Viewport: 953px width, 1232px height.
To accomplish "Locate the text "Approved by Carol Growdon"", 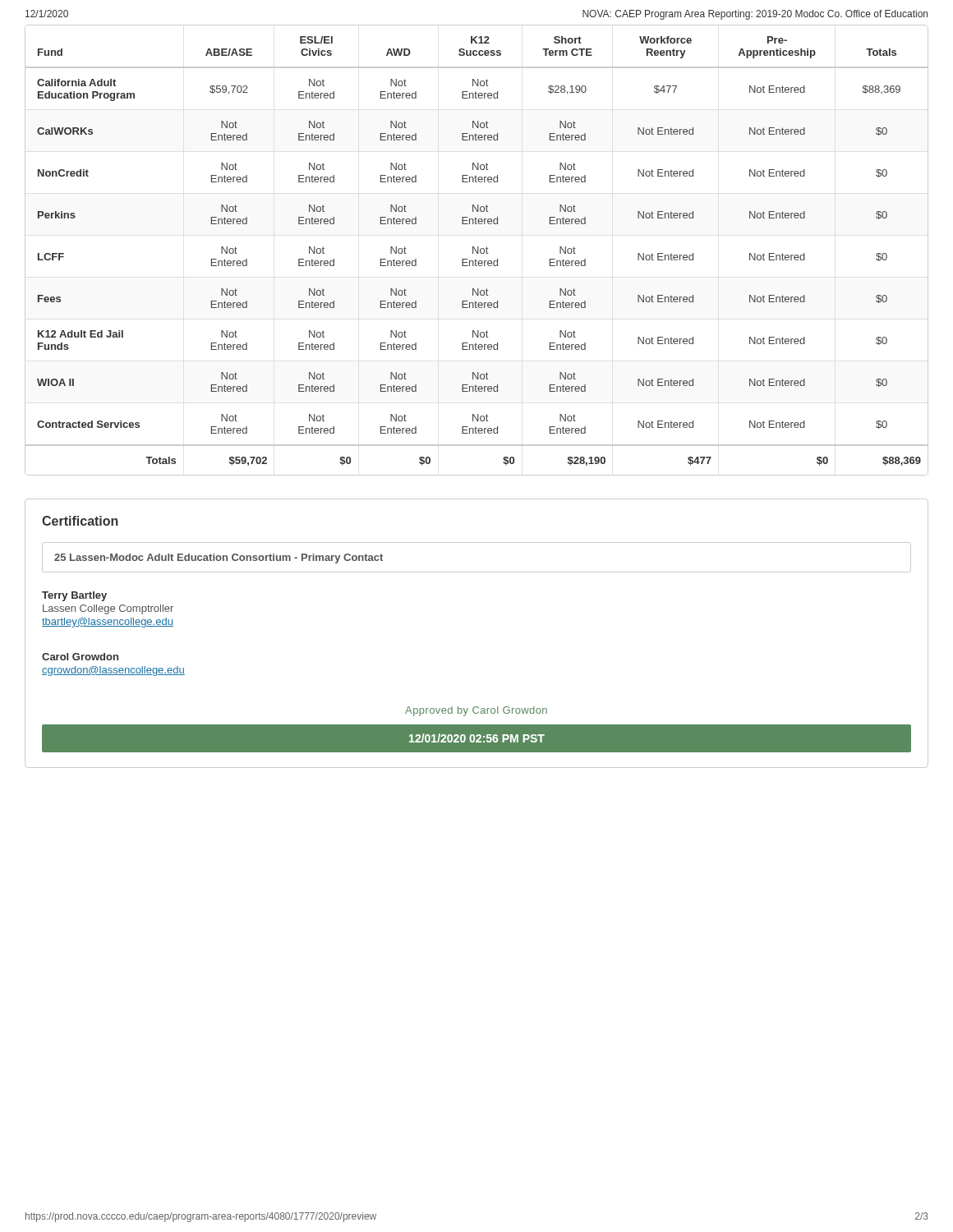I will pos(476,710).
